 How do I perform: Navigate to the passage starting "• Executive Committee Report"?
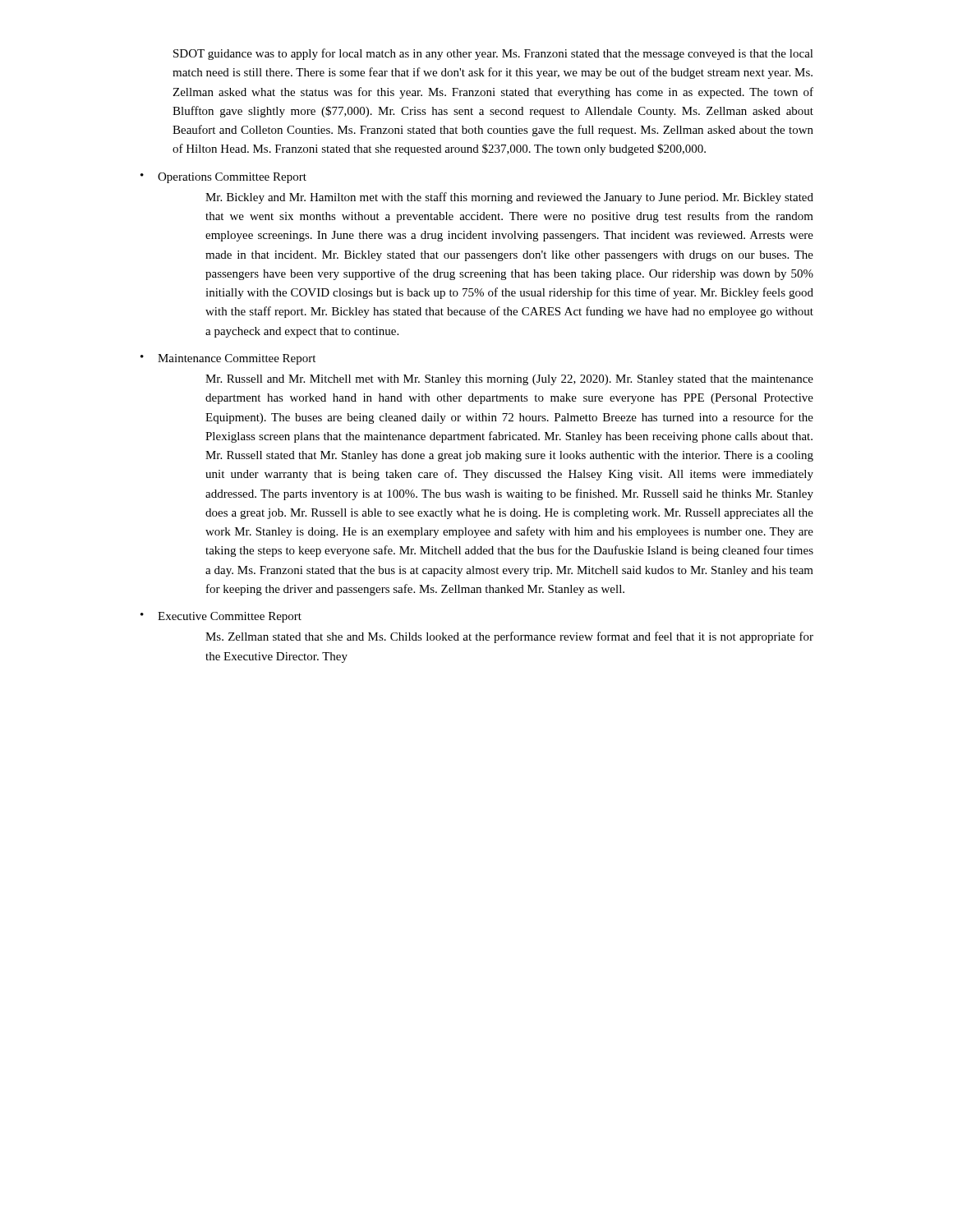(x=221, y=617)
